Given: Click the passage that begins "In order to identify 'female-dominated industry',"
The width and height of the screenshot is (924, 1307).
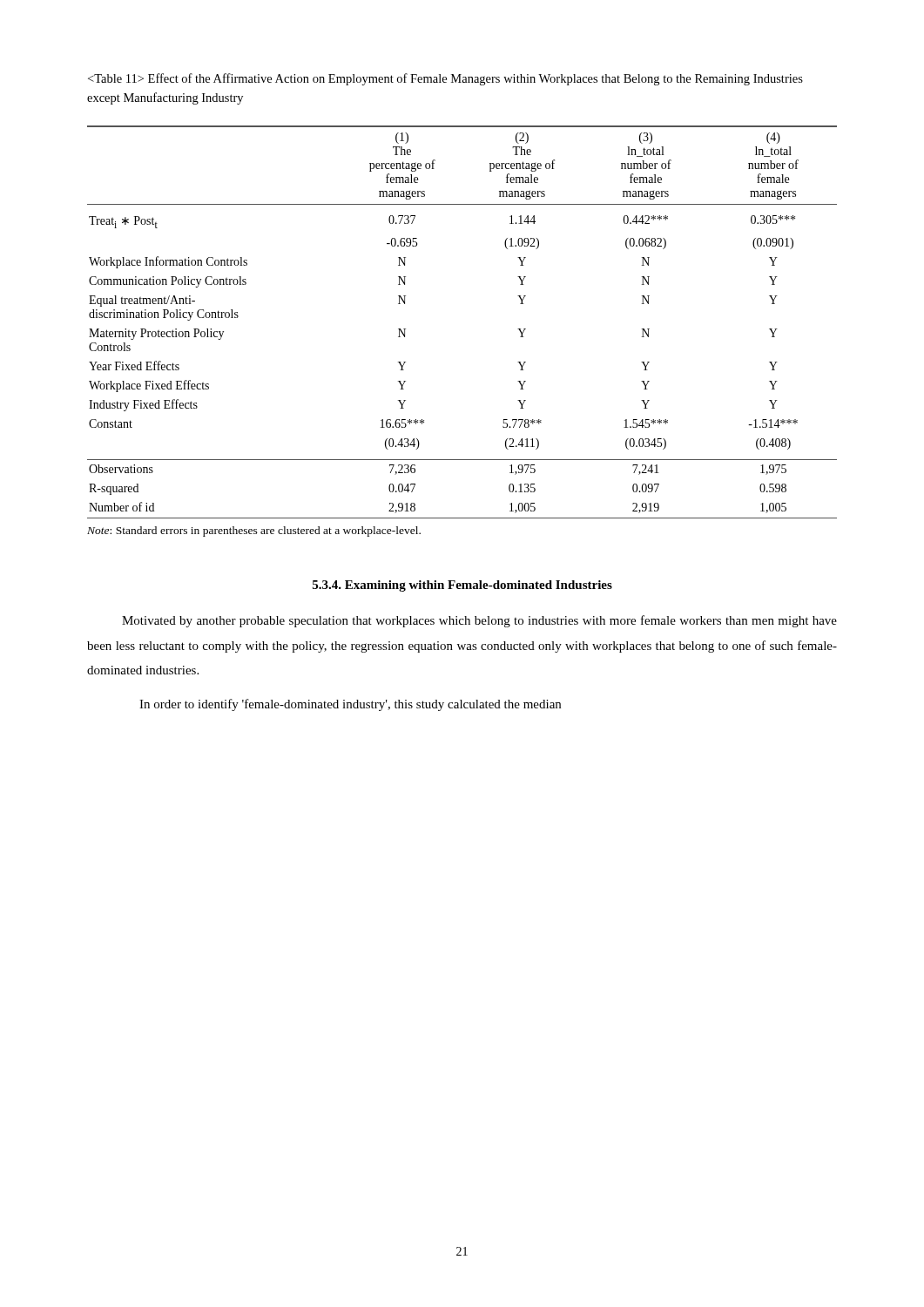Looking at the screenshot, I should pyautogui.click(x=350, y=704).
